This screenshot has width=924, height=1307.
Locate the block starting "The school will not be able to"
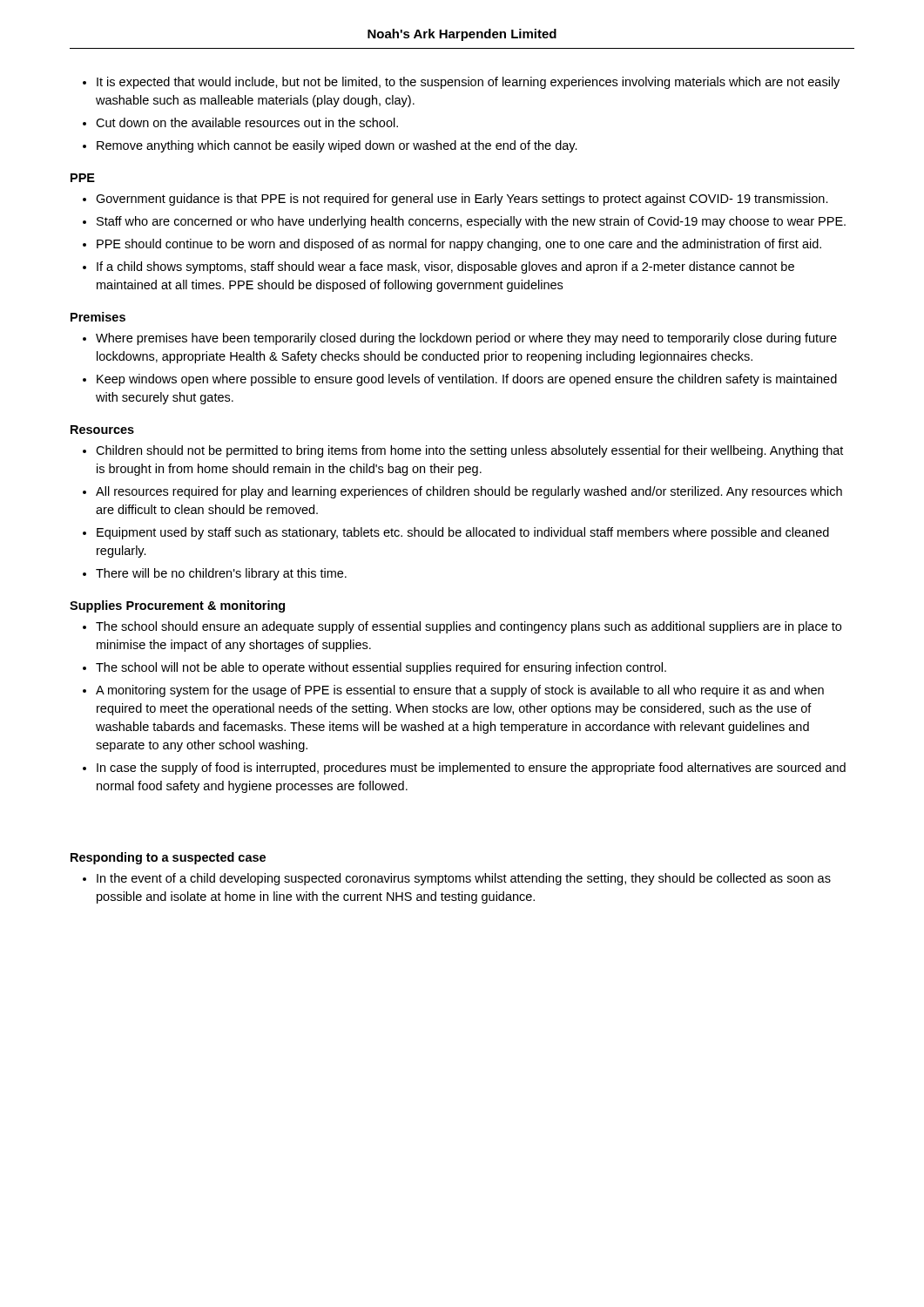tap(475, 668)
